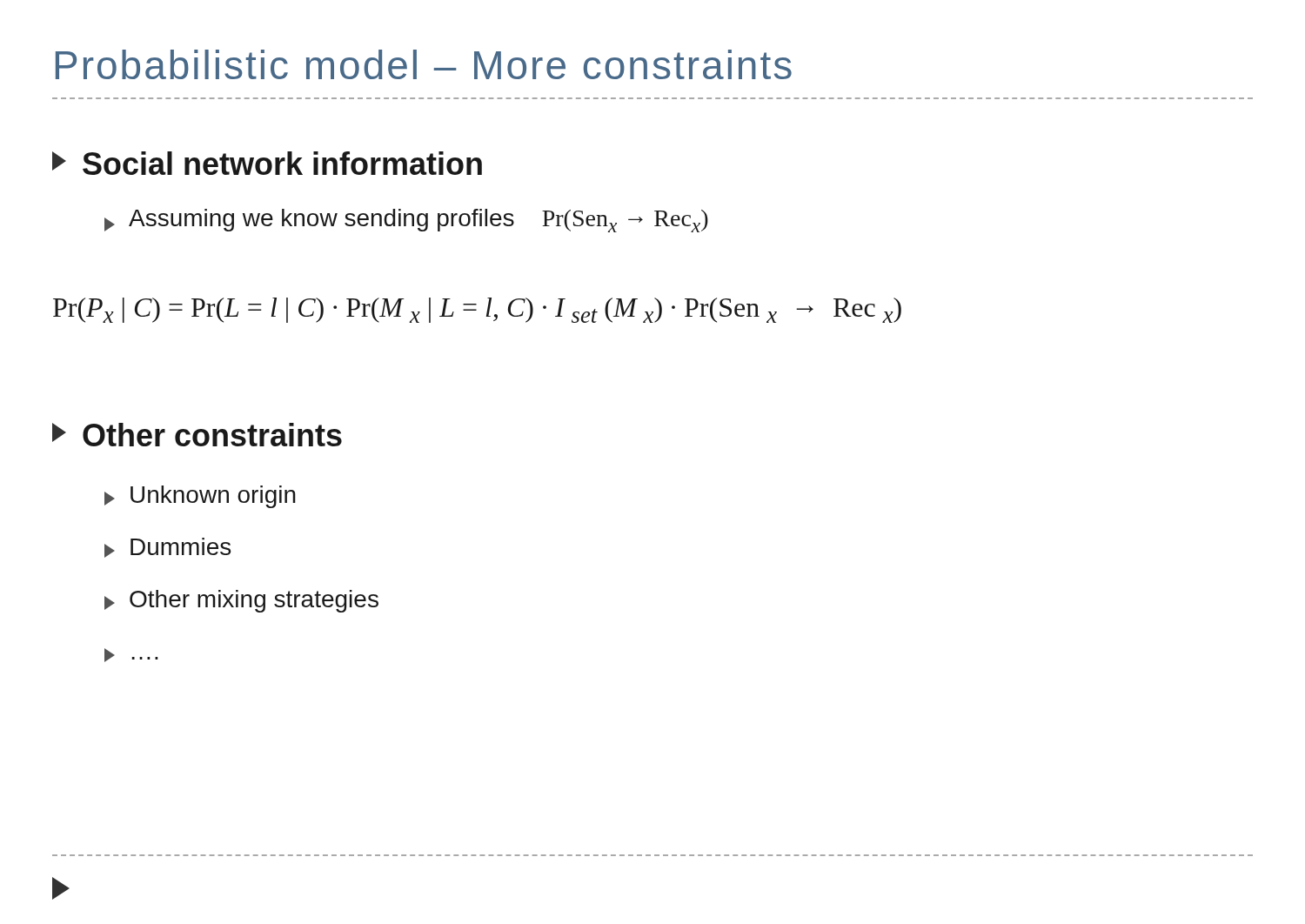1305x924 pixels.
Task: Find the passage starting "Assuming we know sending profiles"
Action: [407, 221]
